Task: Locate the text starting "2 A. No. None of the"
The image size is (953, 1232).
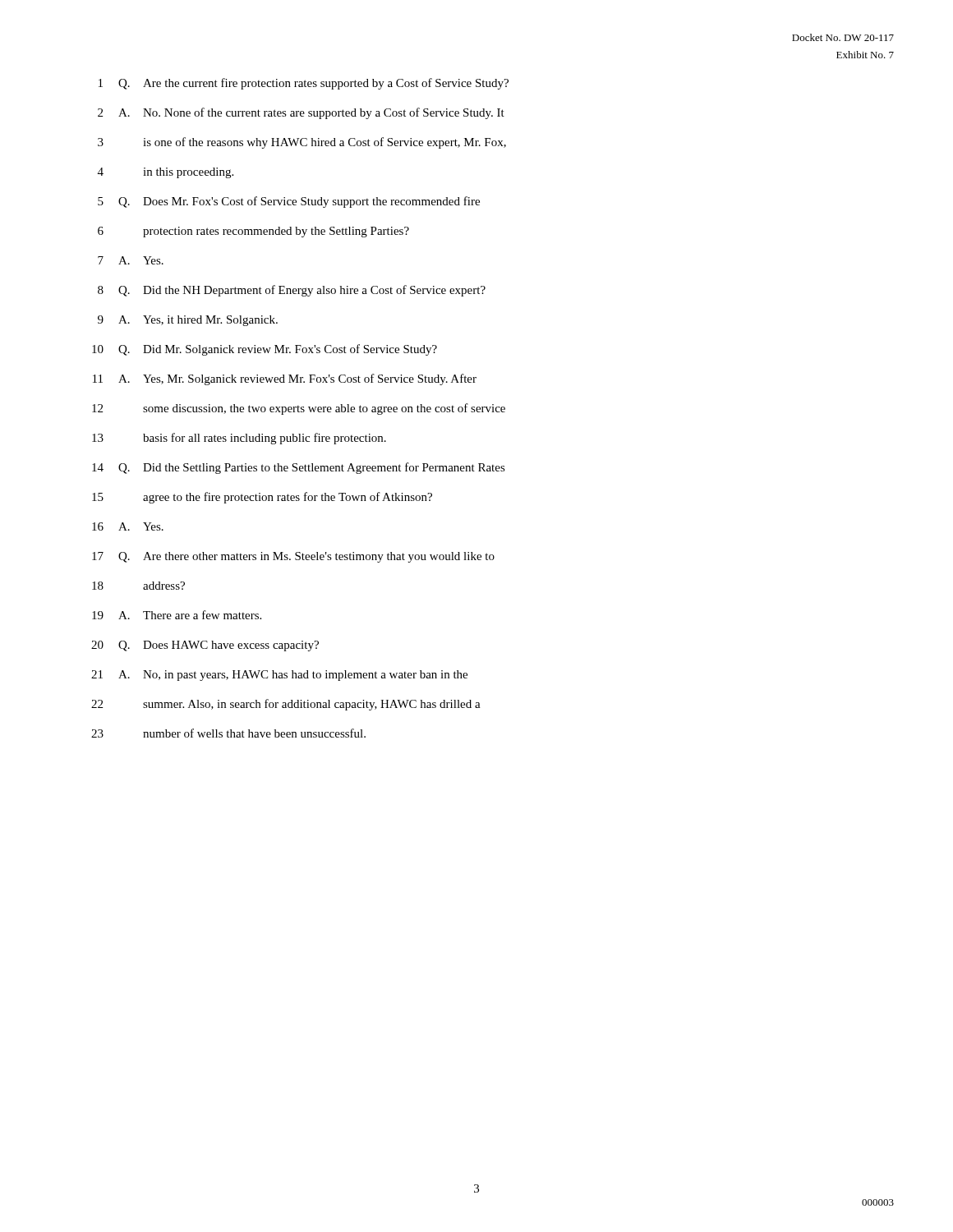Action: click(476, 113)
